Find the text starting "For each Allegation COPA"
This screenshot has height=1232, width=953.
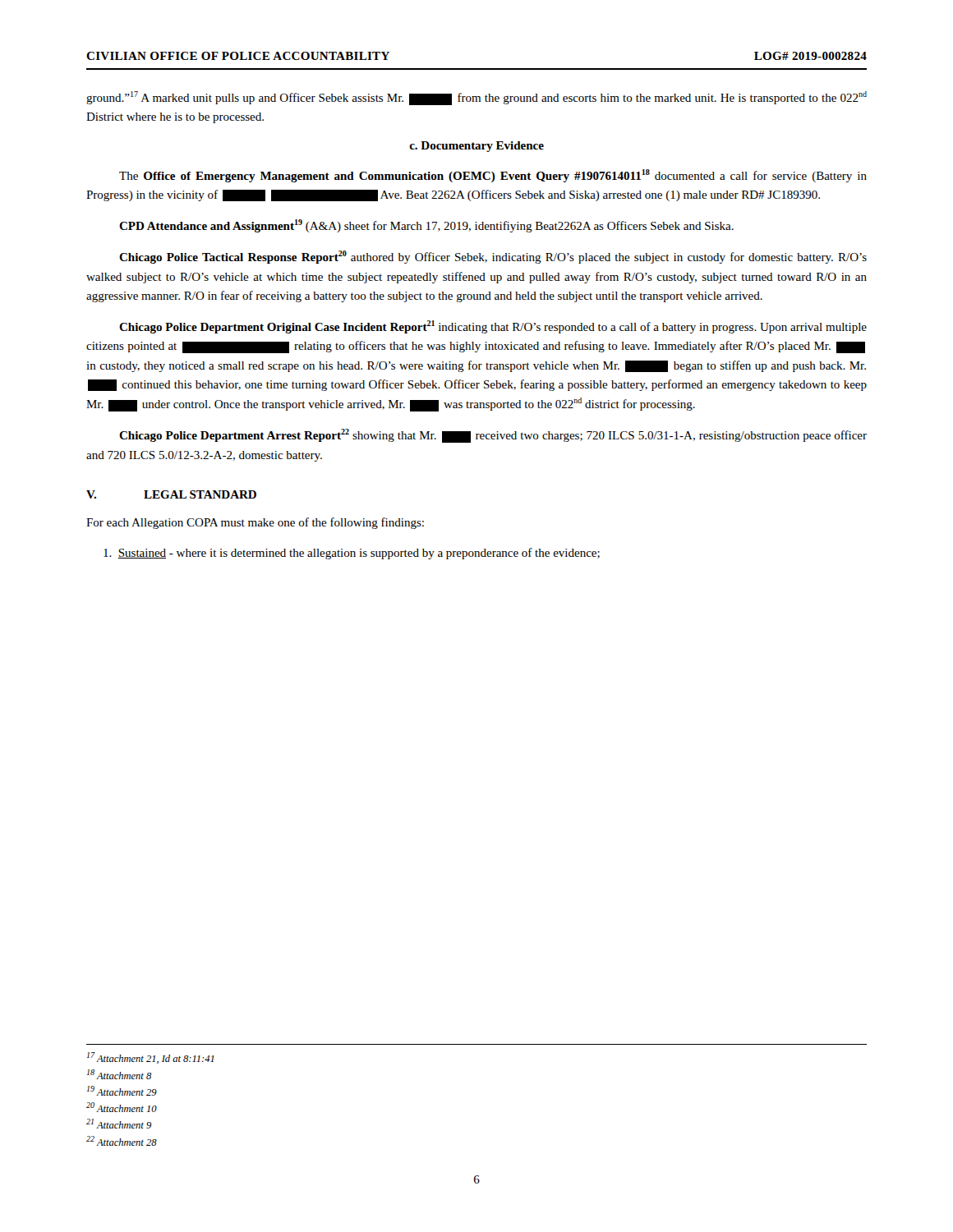coord(255,522)
